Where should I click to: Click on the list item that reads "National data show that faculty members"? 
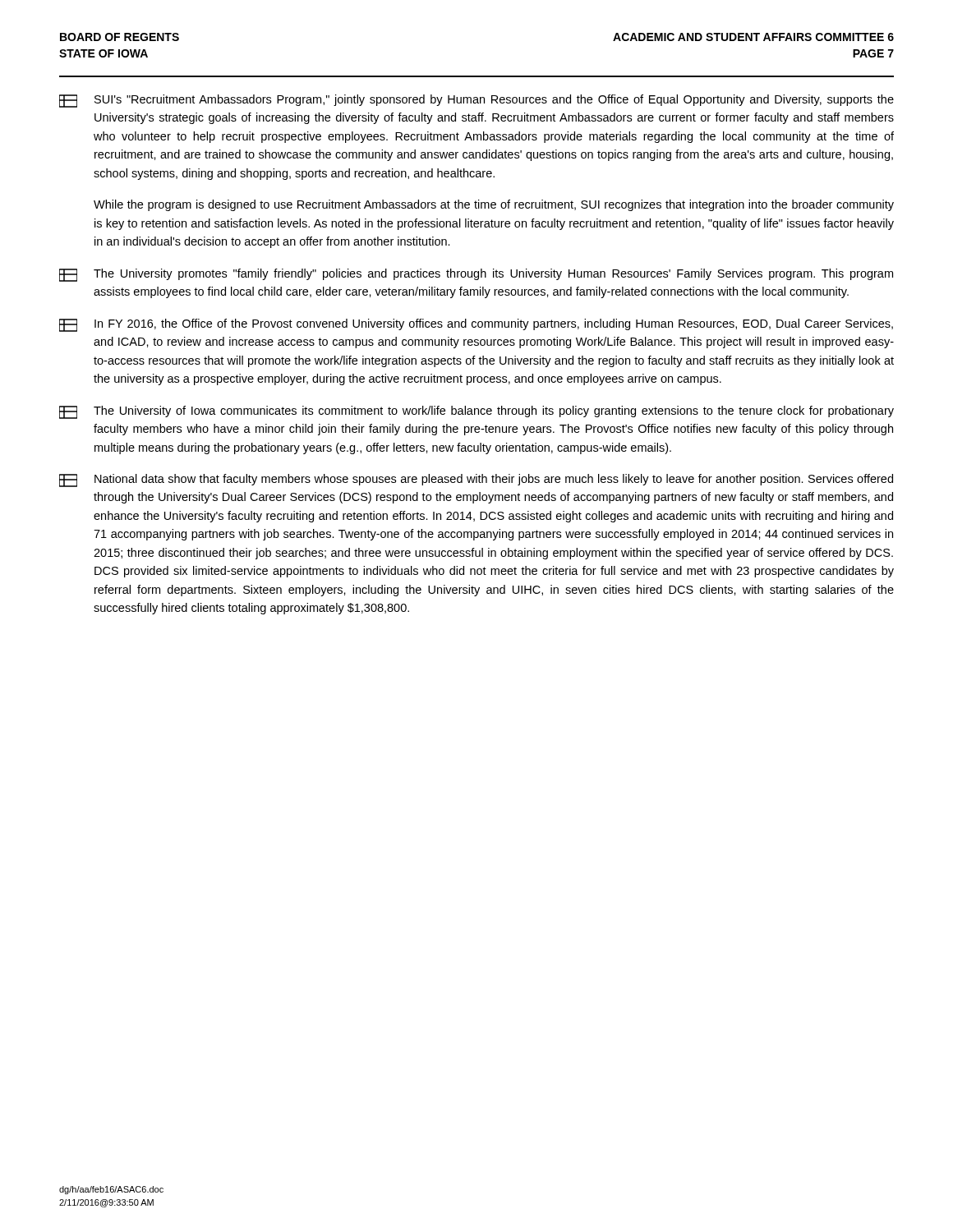pos(476,544)
